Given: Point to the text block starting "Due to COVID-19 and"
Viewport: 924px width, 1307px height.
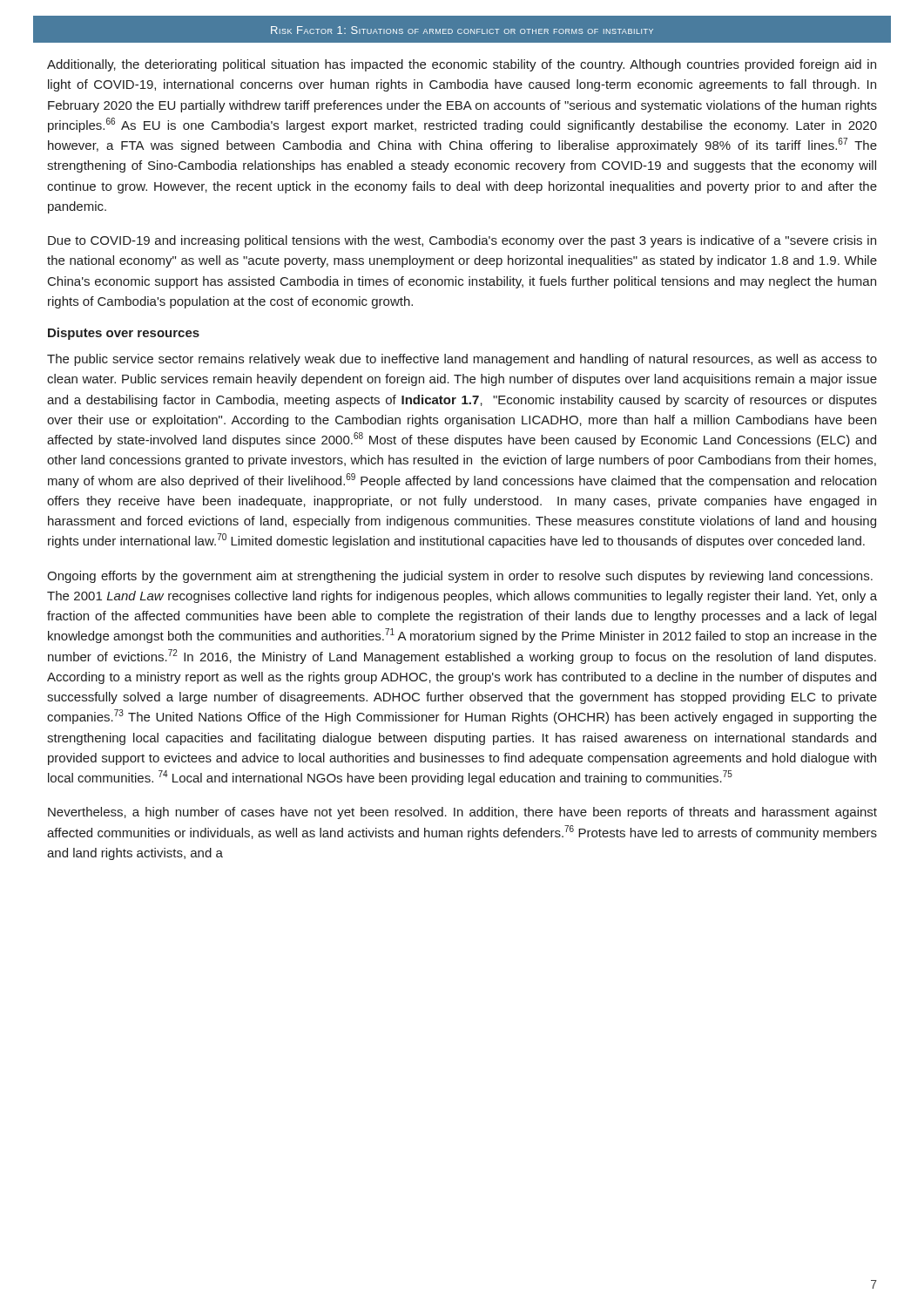Looking at the screenshot, I should 462,270.
